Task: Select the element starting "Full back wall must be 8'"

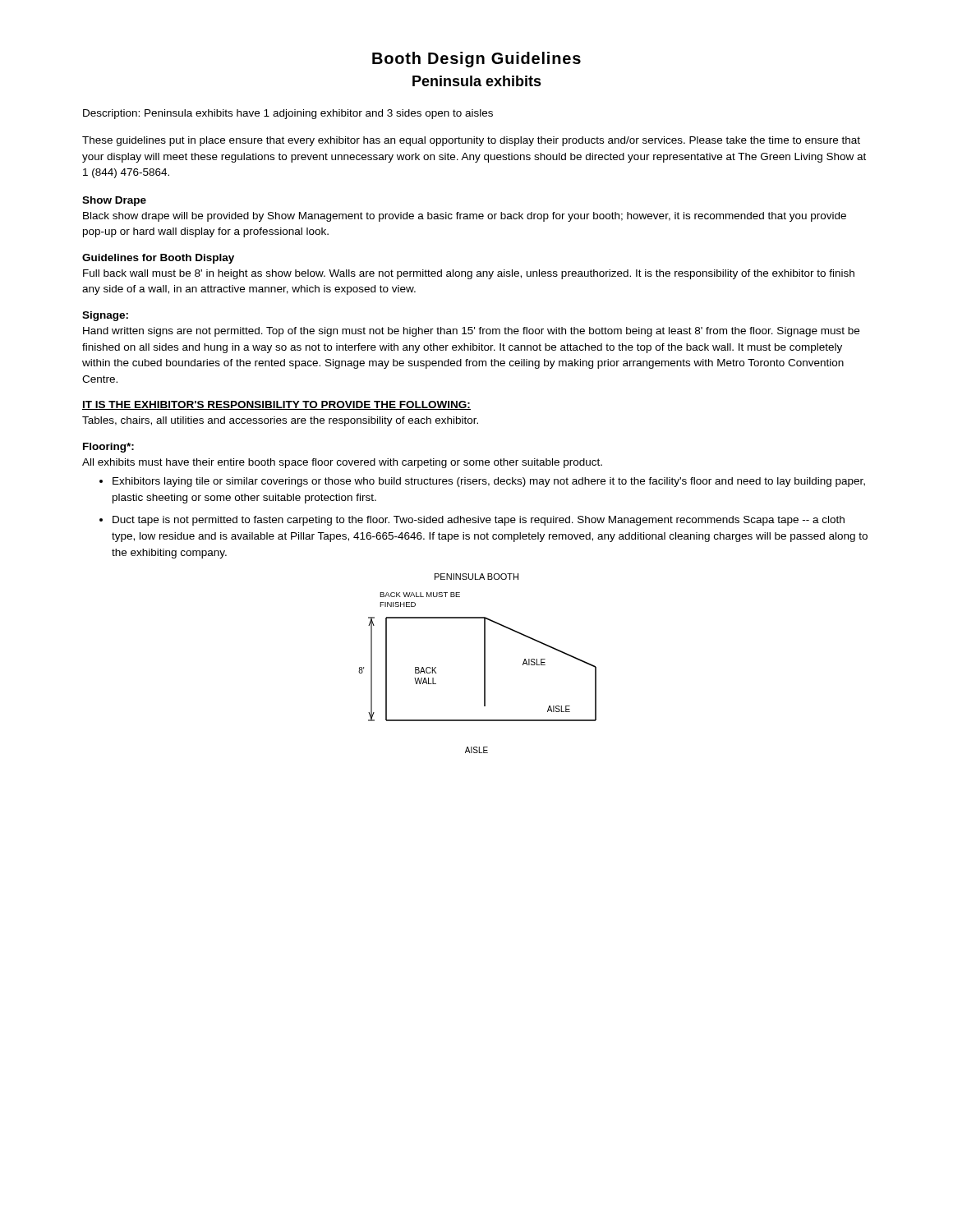Action: pos(469,281)
